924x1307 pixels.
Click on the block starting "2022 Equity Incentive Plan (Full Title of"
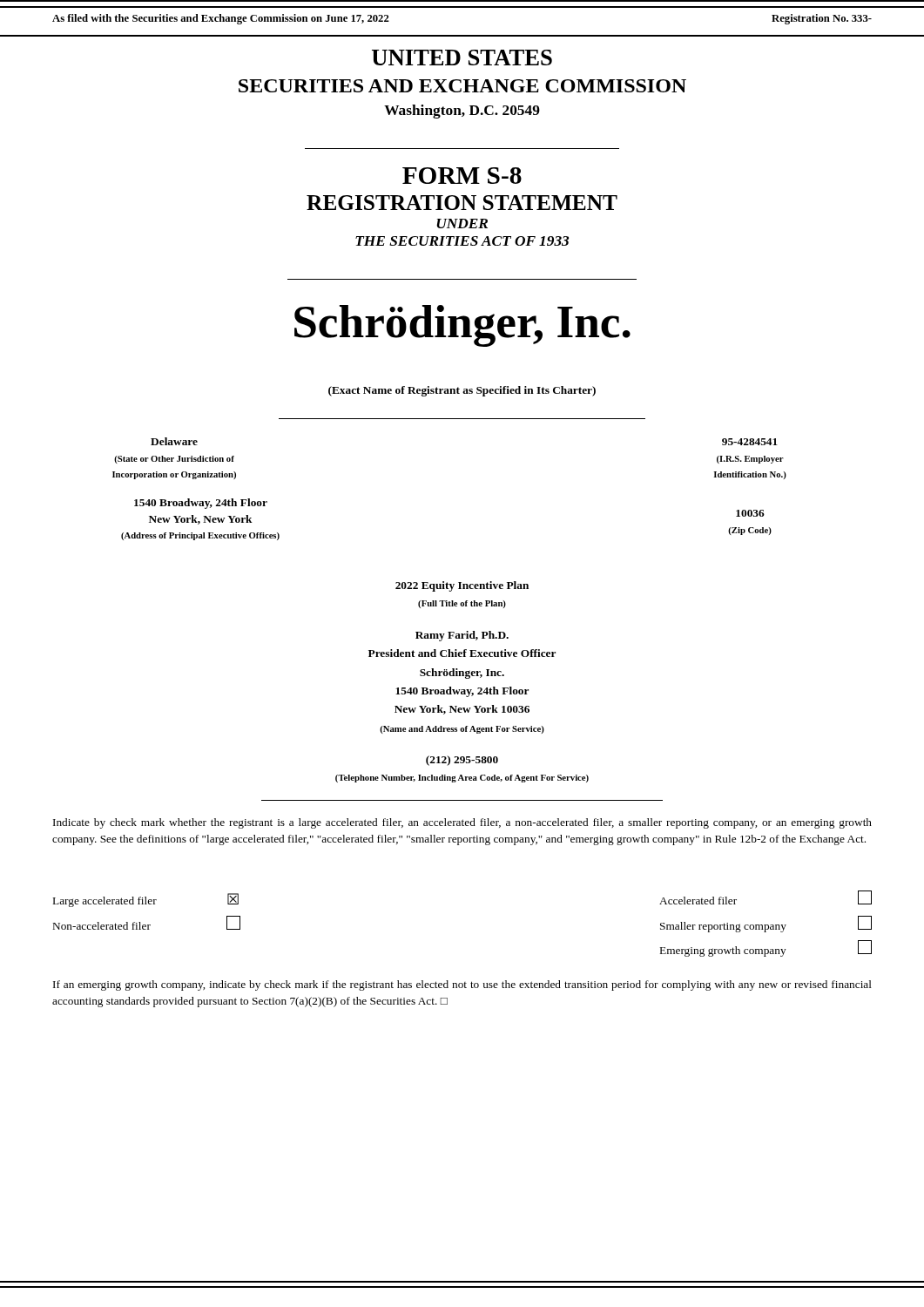click(462, 593)
